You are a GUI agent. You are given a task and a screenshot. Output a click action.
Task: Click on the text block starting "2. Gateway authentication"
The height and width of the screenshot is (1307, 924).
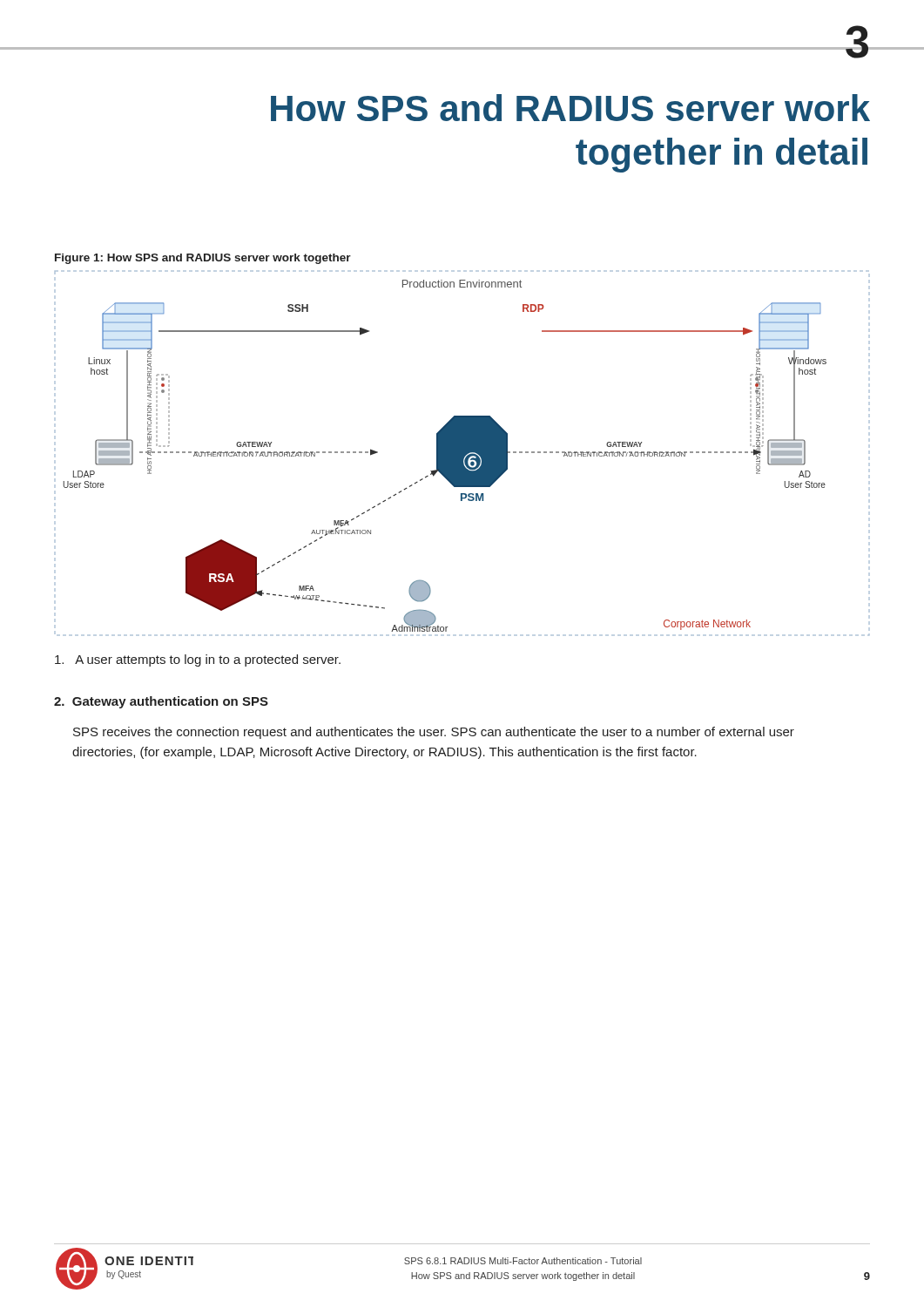(x=161, y=701)
